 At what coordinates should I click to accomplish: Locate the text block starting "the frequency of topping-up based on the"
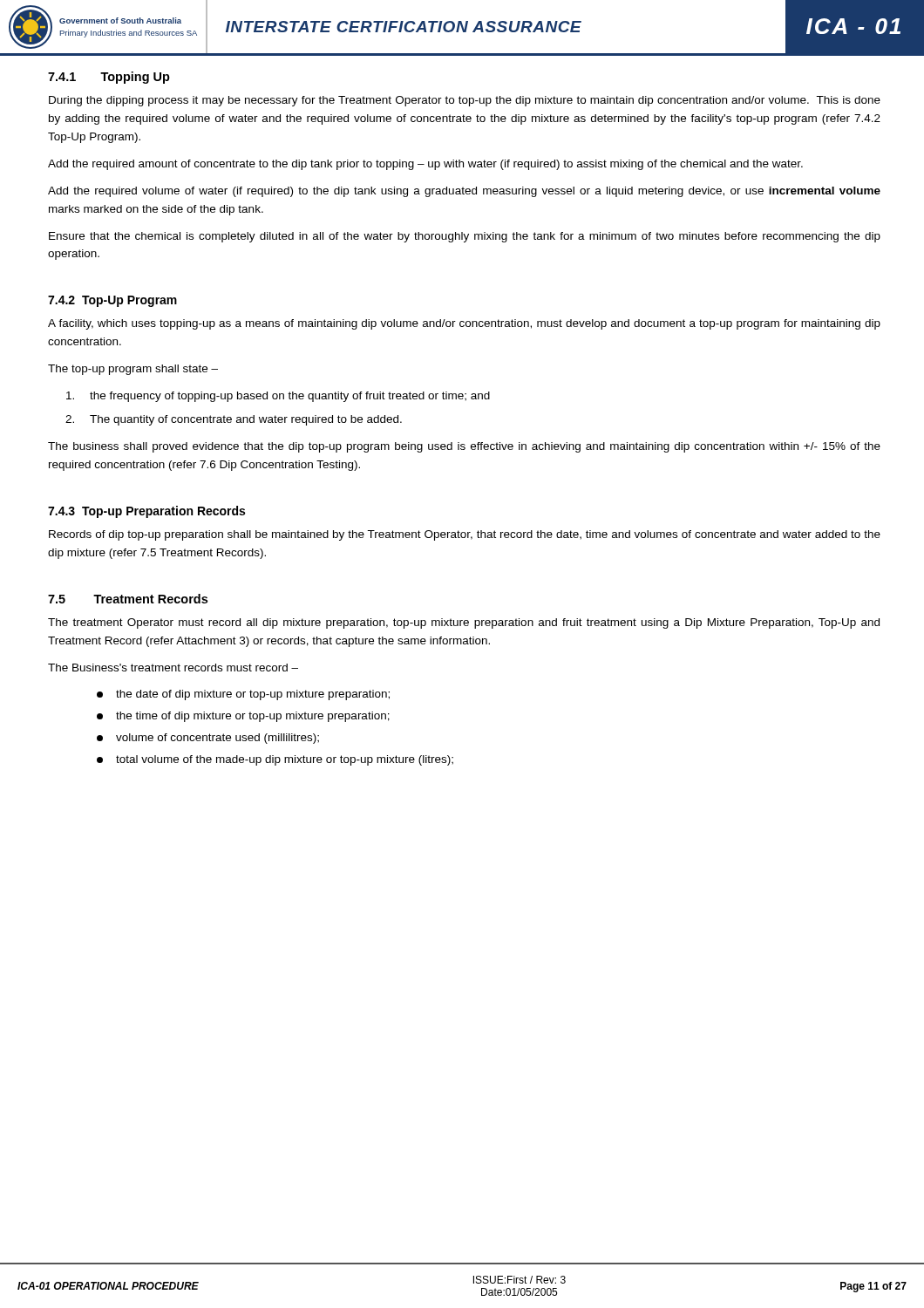coord(473,396)
